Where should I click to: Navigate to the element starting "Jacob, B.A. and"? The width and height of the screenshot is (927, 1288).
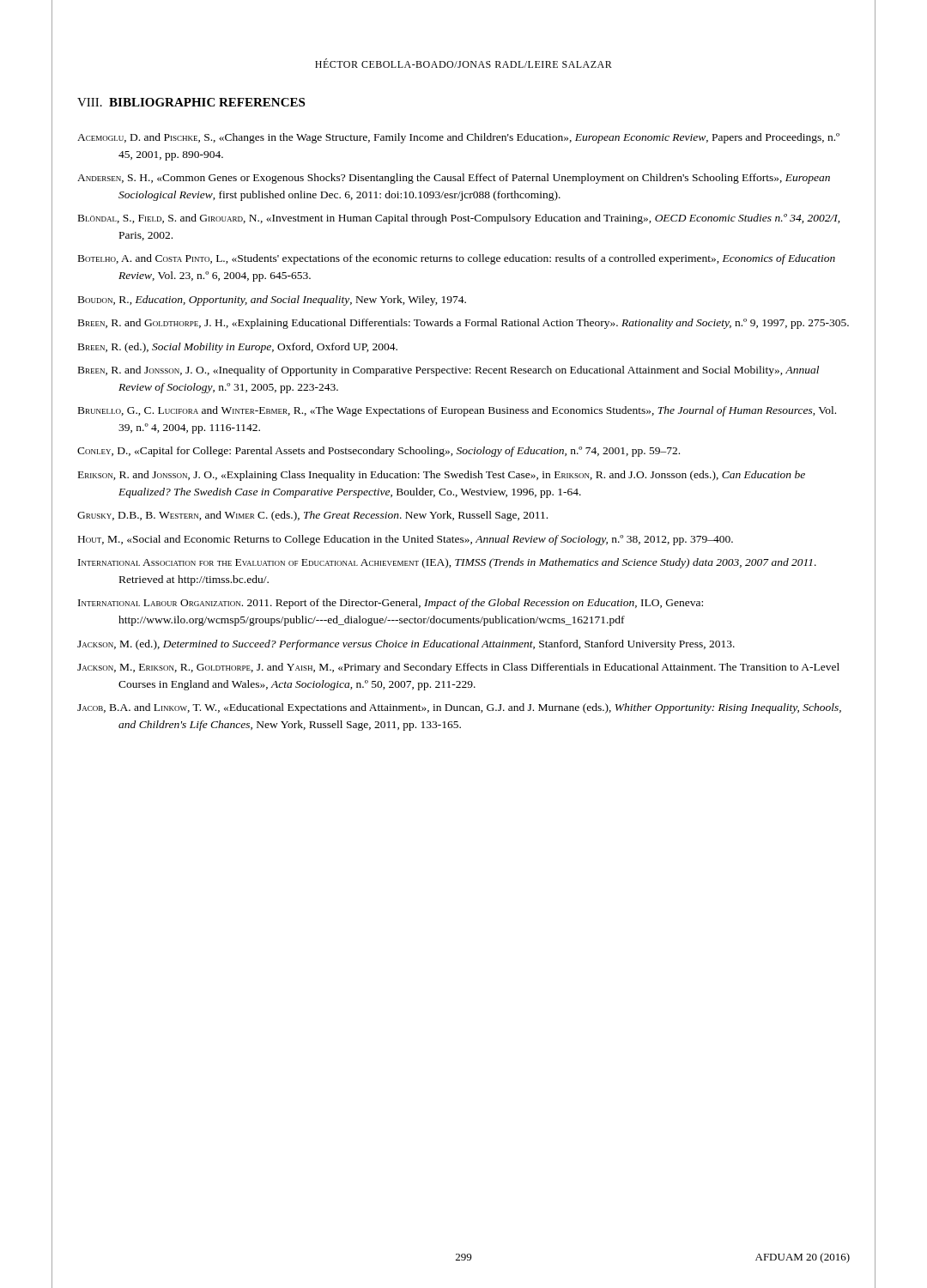(459, 716)
